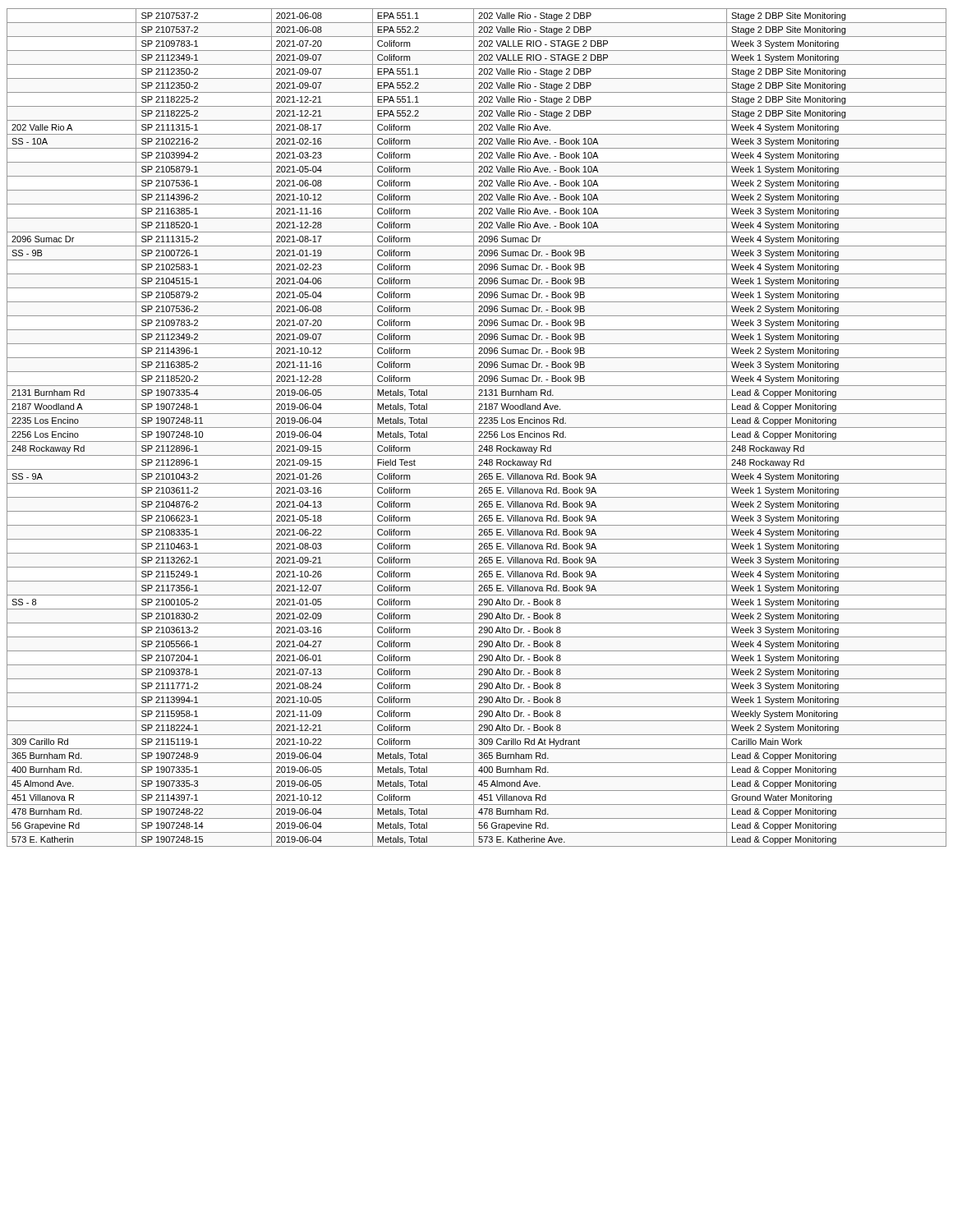
Task: Find the table
Action: [x=476, y=428]
